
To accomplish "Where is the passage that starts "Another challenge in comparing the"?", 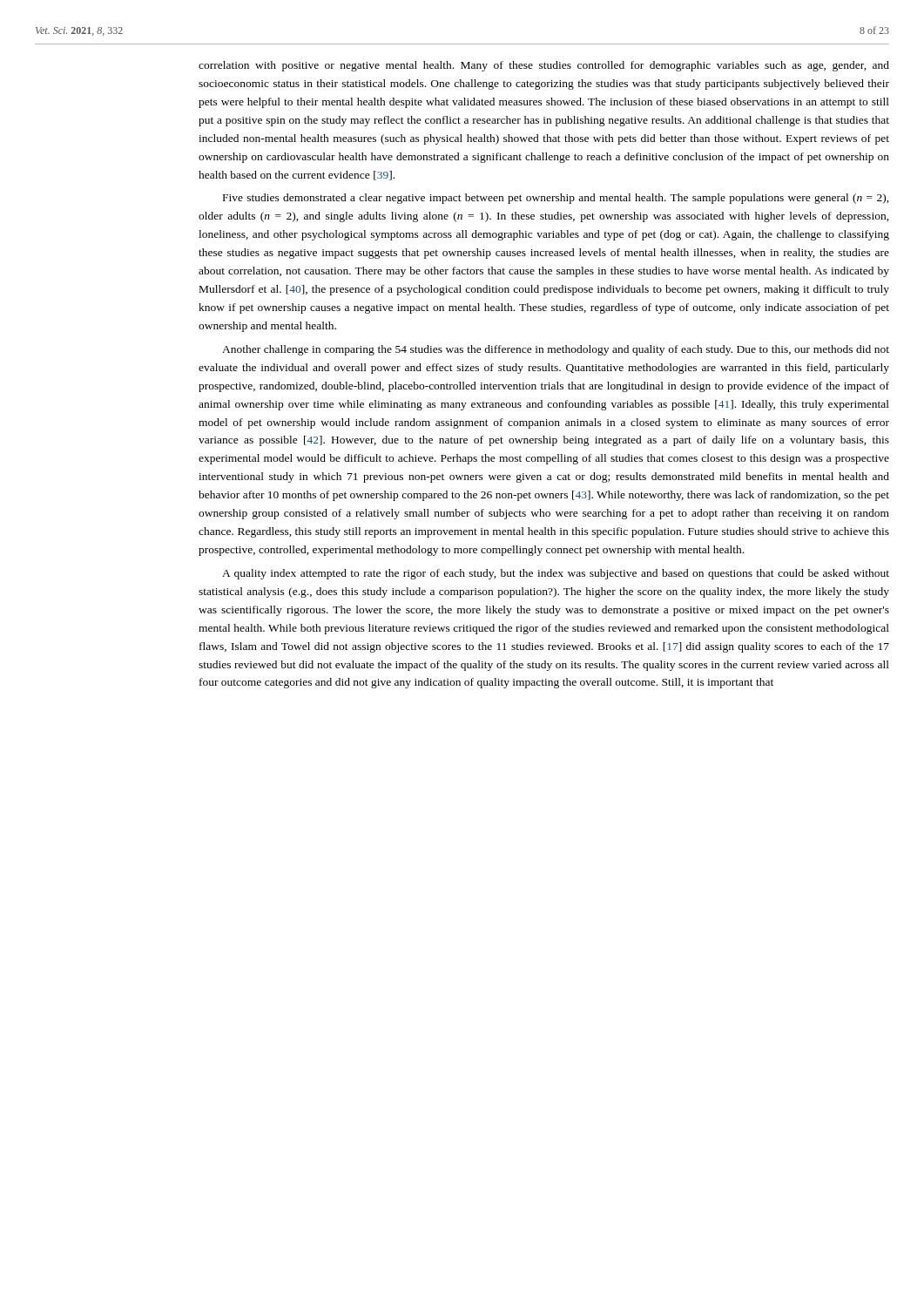I will click(544, 450).
